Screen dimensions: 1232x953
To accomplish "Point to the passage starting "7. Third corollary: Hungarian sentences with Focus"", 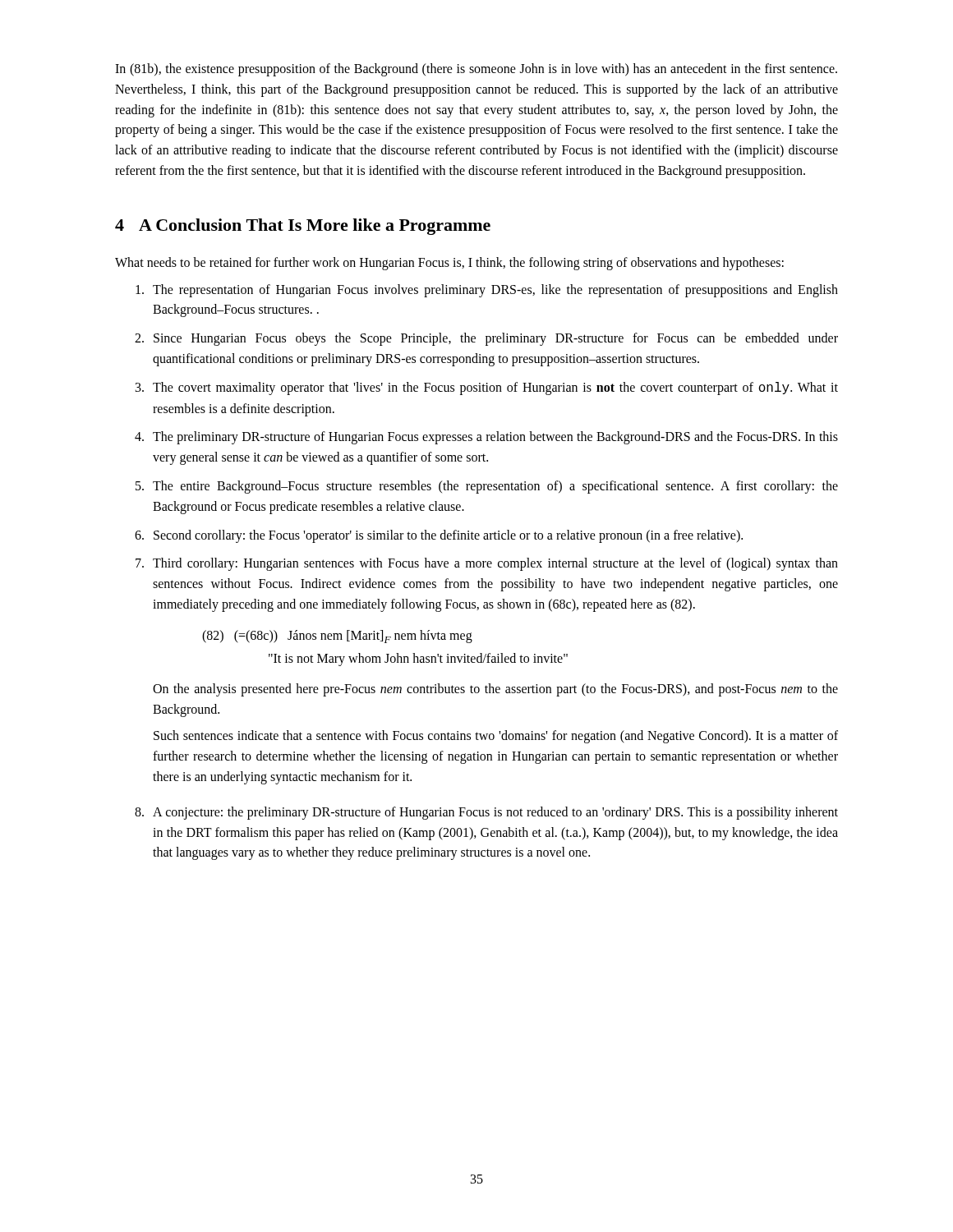I will 487,564.
